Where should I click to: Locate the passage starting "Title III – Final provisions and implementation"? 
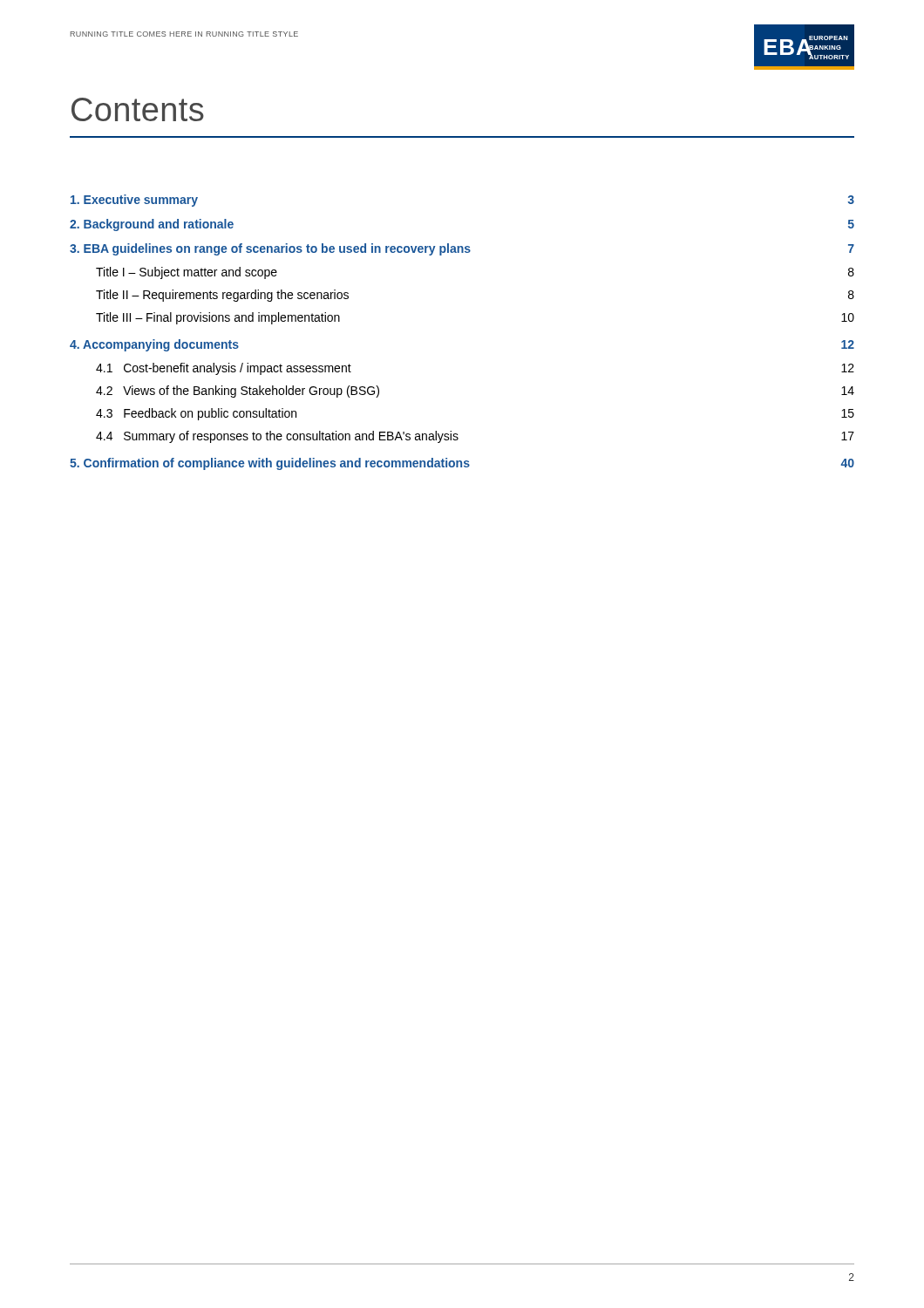click(219, 318)
